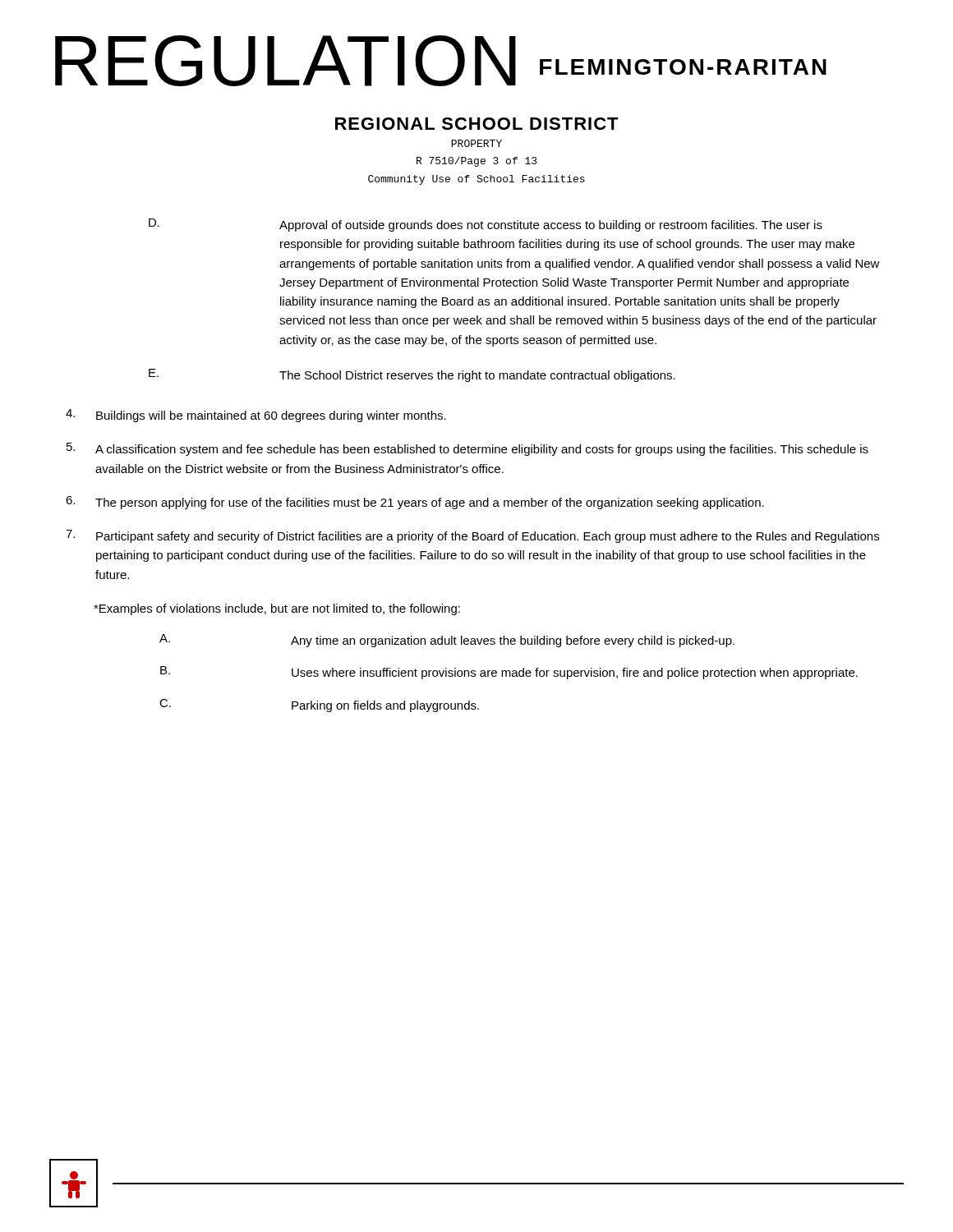953x1232 pixels.
Task: Select the logo
Action: (74, 1183)
